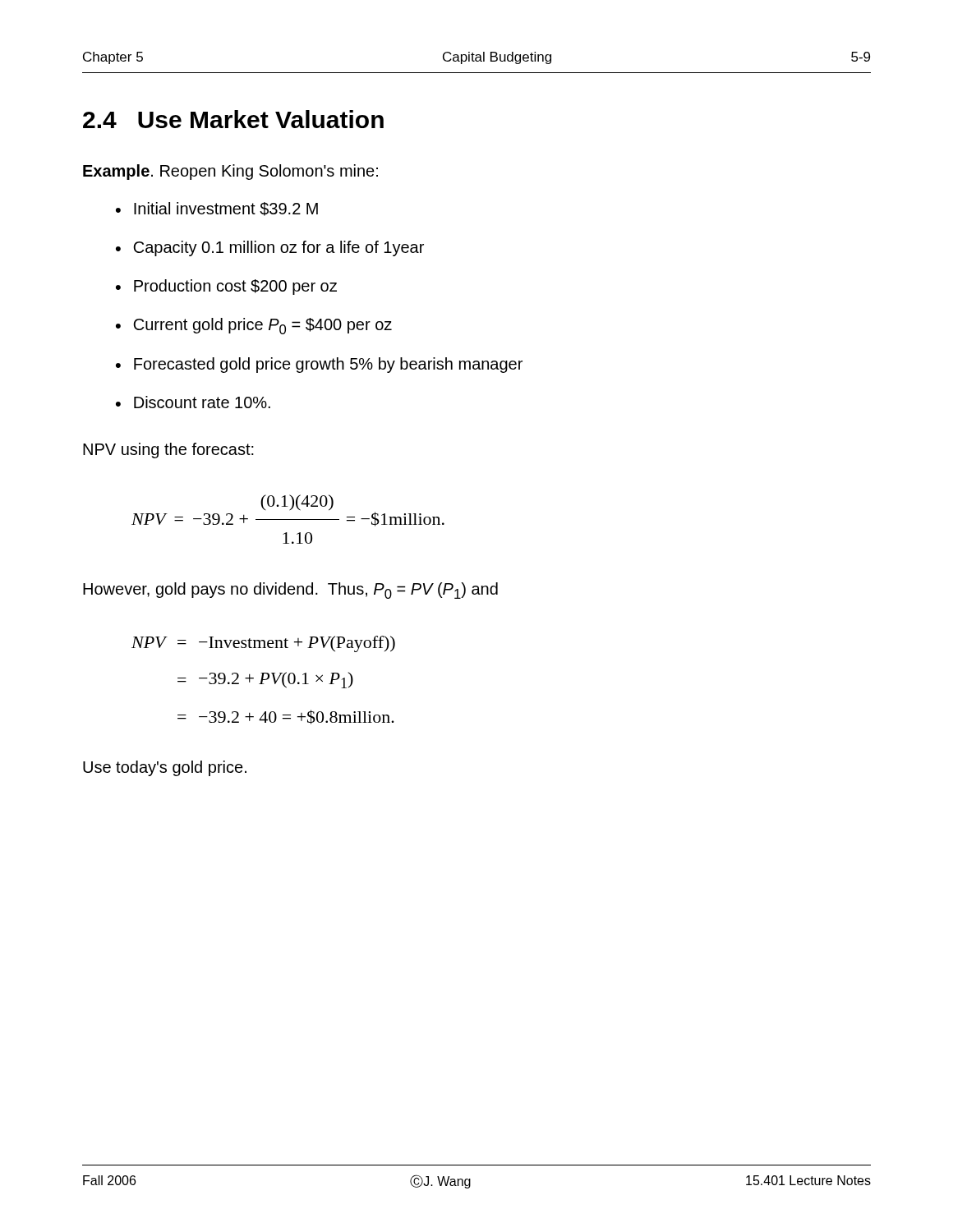Find "2.4 Use Market Valuation" on this page
This screenshot has width=953, height=1232.
[x=234, y=120]
